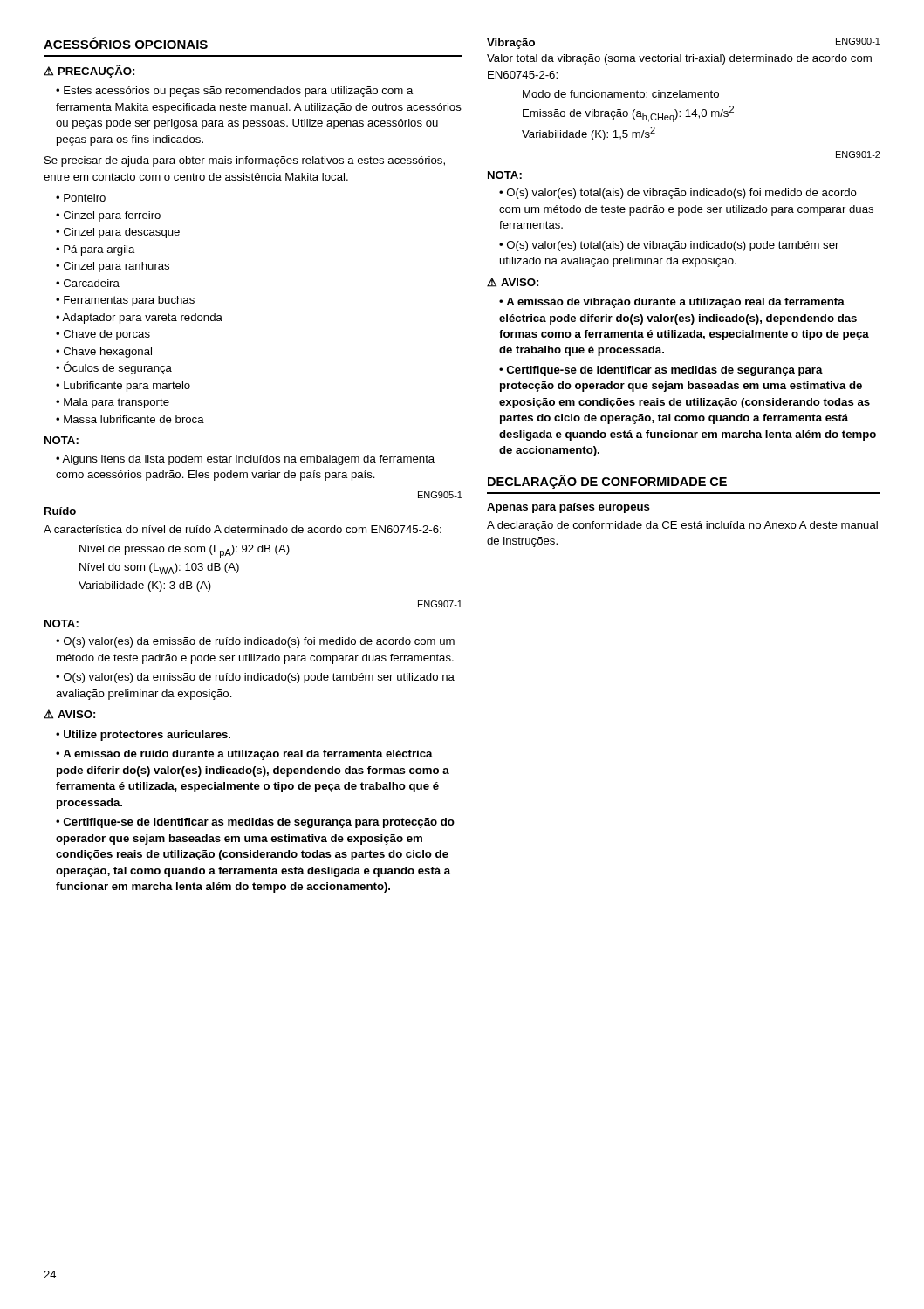Select the element starting "Chave de porcas"

tap(103, 335)
